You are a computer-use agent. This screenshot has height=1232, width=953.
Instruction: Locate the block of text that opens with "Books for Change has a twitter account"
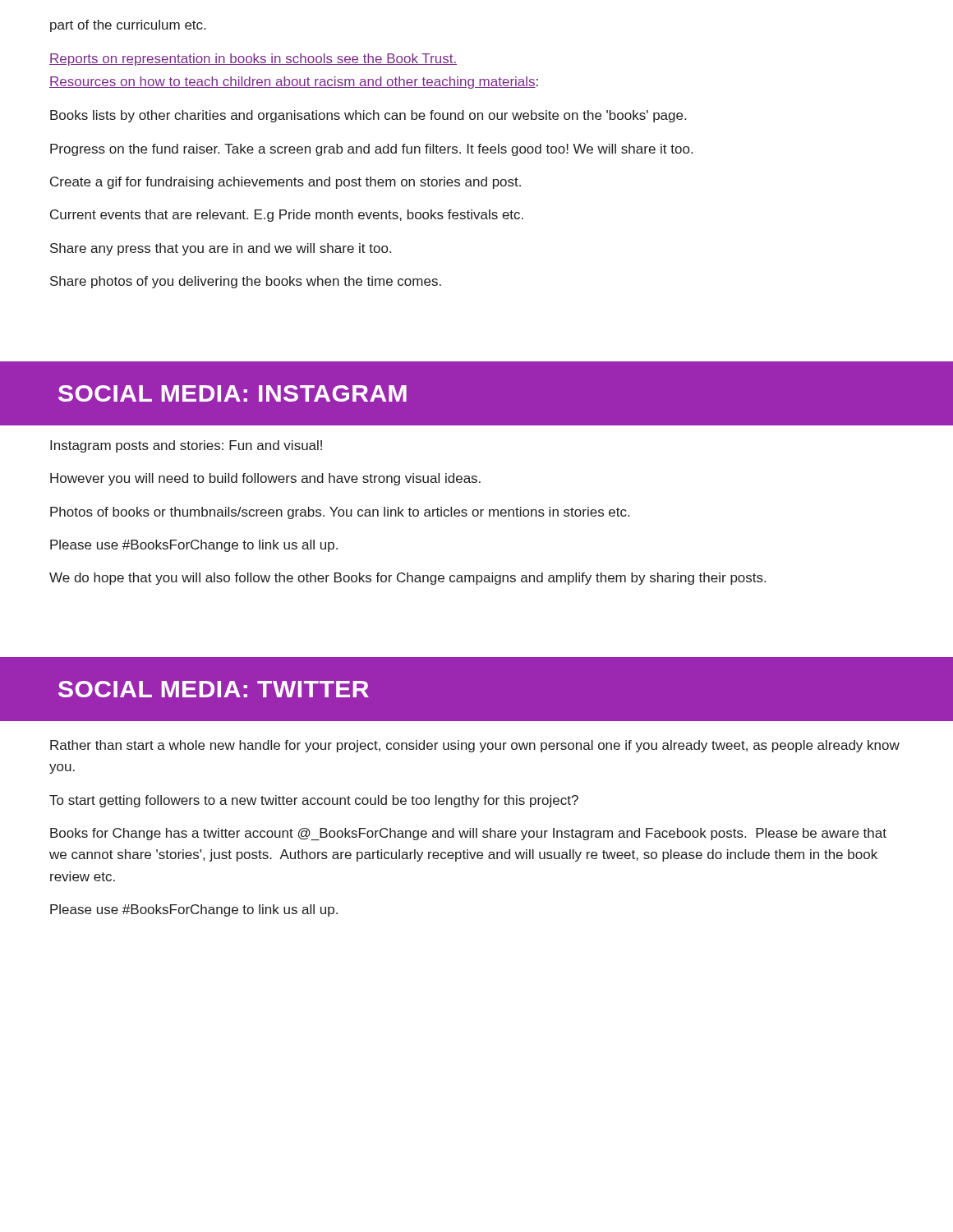468,855
